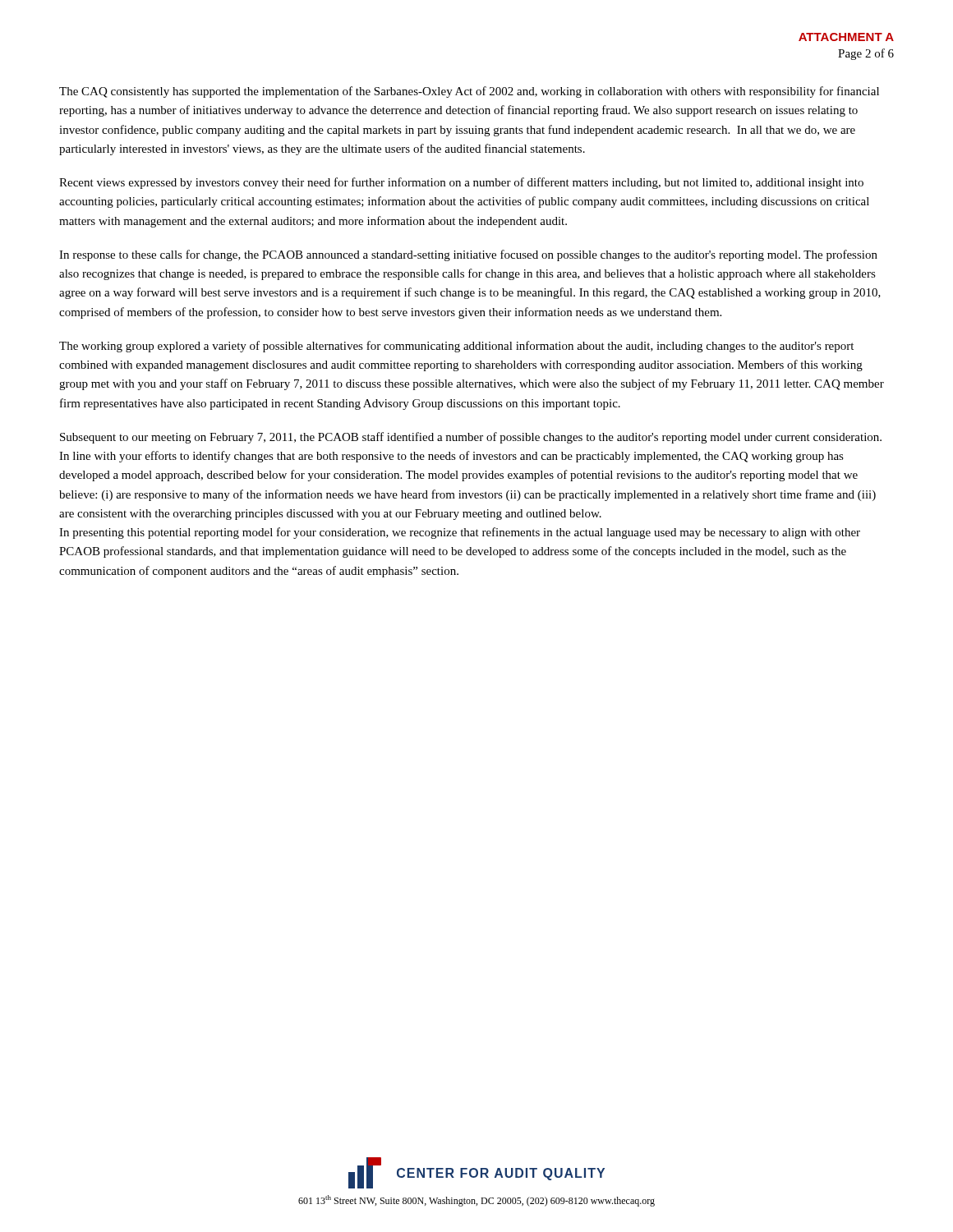Click the passage that begins "Recent views expressed by investors convey"

[464, 201]
